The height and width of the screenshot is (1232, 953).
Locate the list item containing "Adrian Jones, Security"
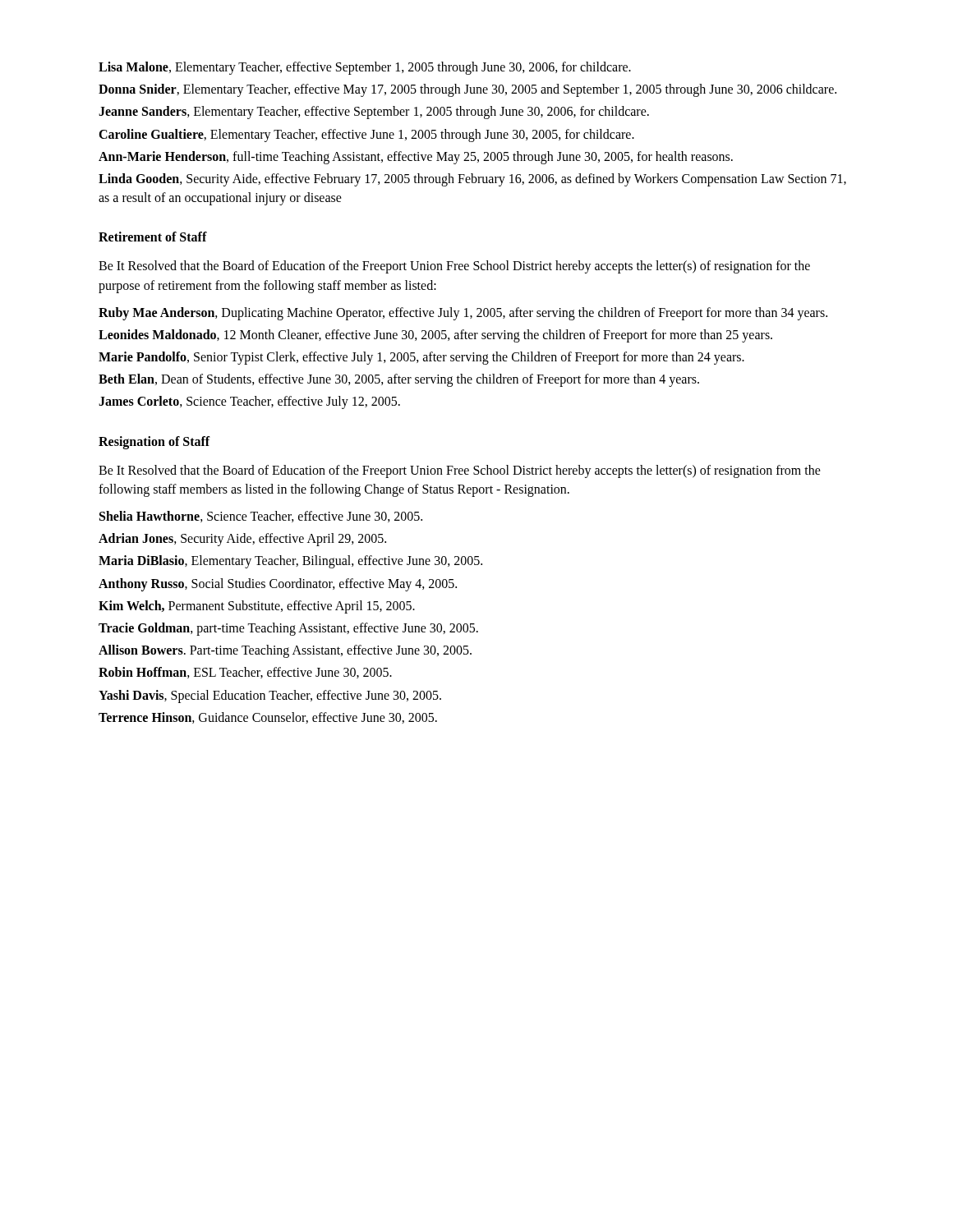coord(243,539)
